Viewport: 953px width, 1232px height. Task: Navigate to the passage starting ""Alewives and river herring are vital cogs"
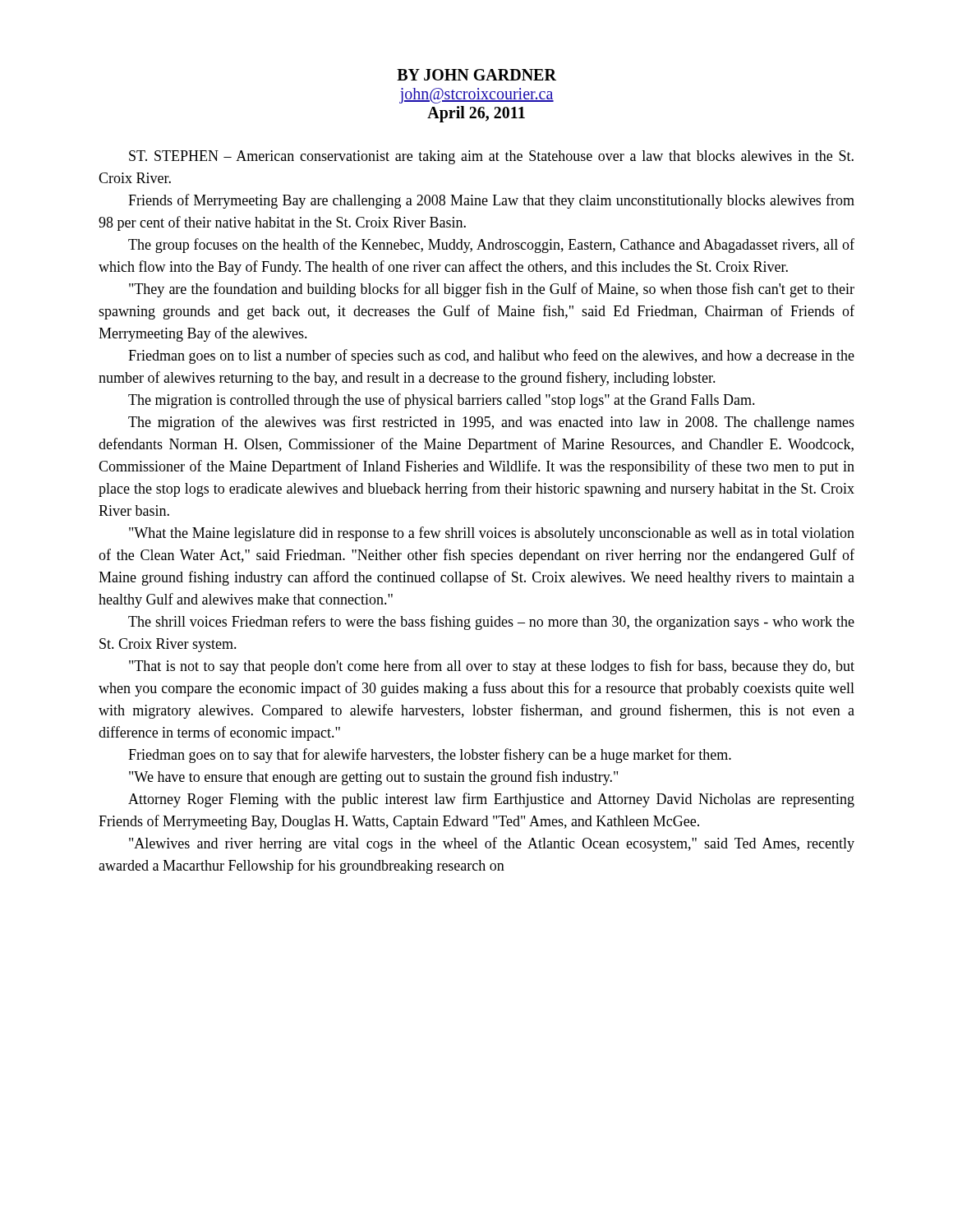click(476, 855)
